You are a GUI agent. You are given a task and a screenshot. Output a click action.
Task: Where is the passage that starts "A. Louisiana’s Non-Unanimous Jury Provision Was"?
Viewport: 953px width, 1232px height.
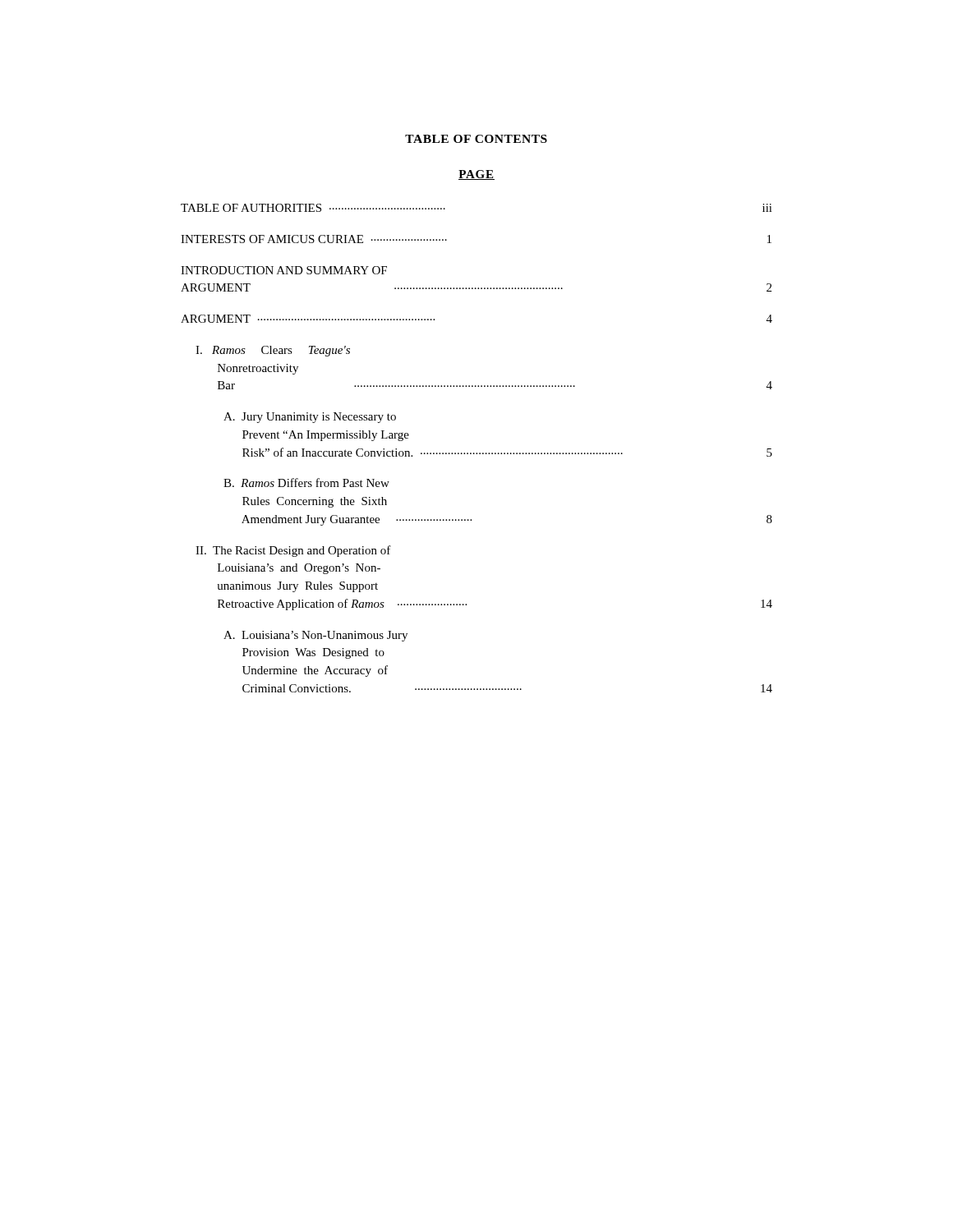click(x=315, y=636)
